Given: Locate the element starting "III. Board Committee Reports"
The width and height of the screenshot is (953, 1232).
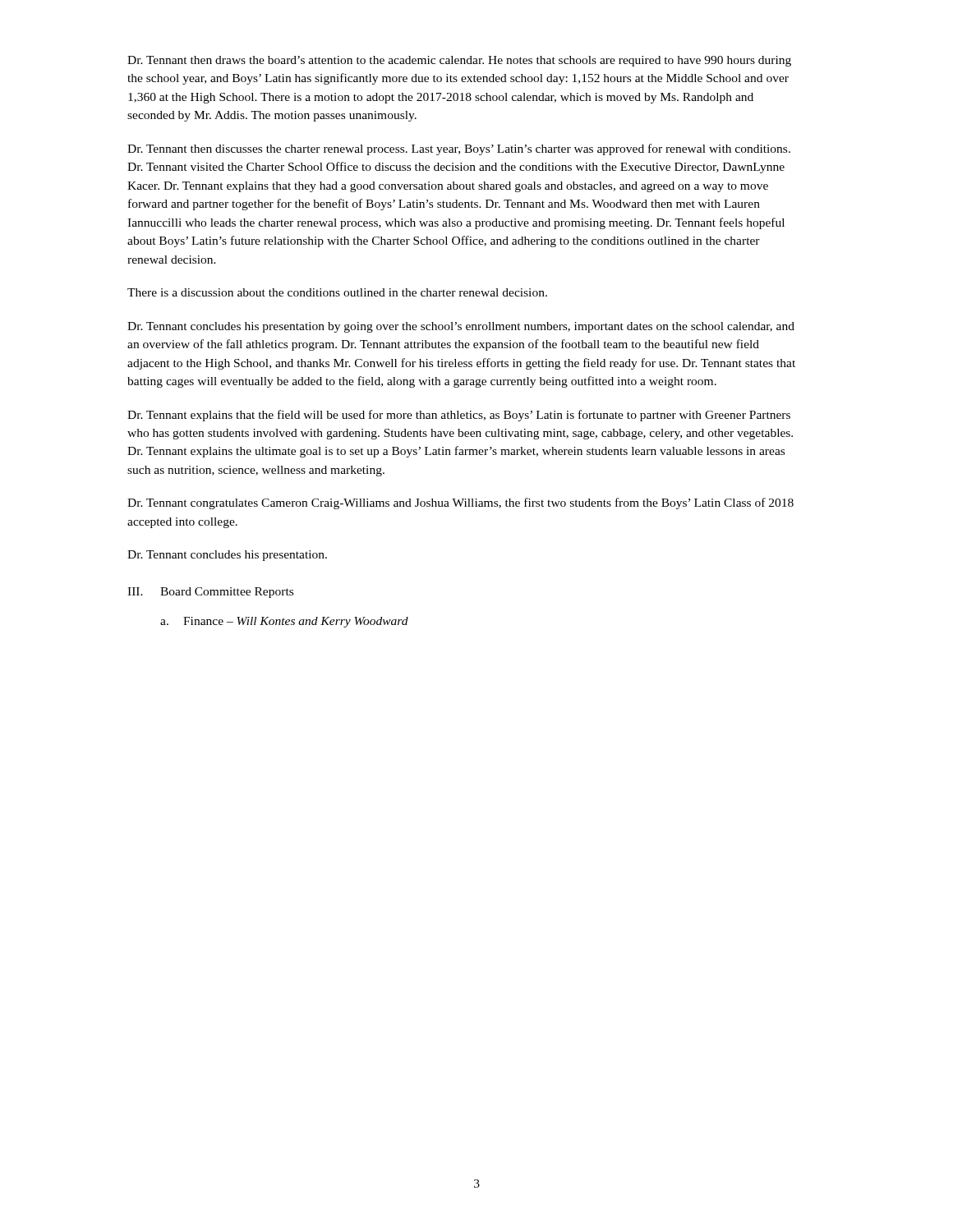Looking at the screenshot, I should click(211, 591).
